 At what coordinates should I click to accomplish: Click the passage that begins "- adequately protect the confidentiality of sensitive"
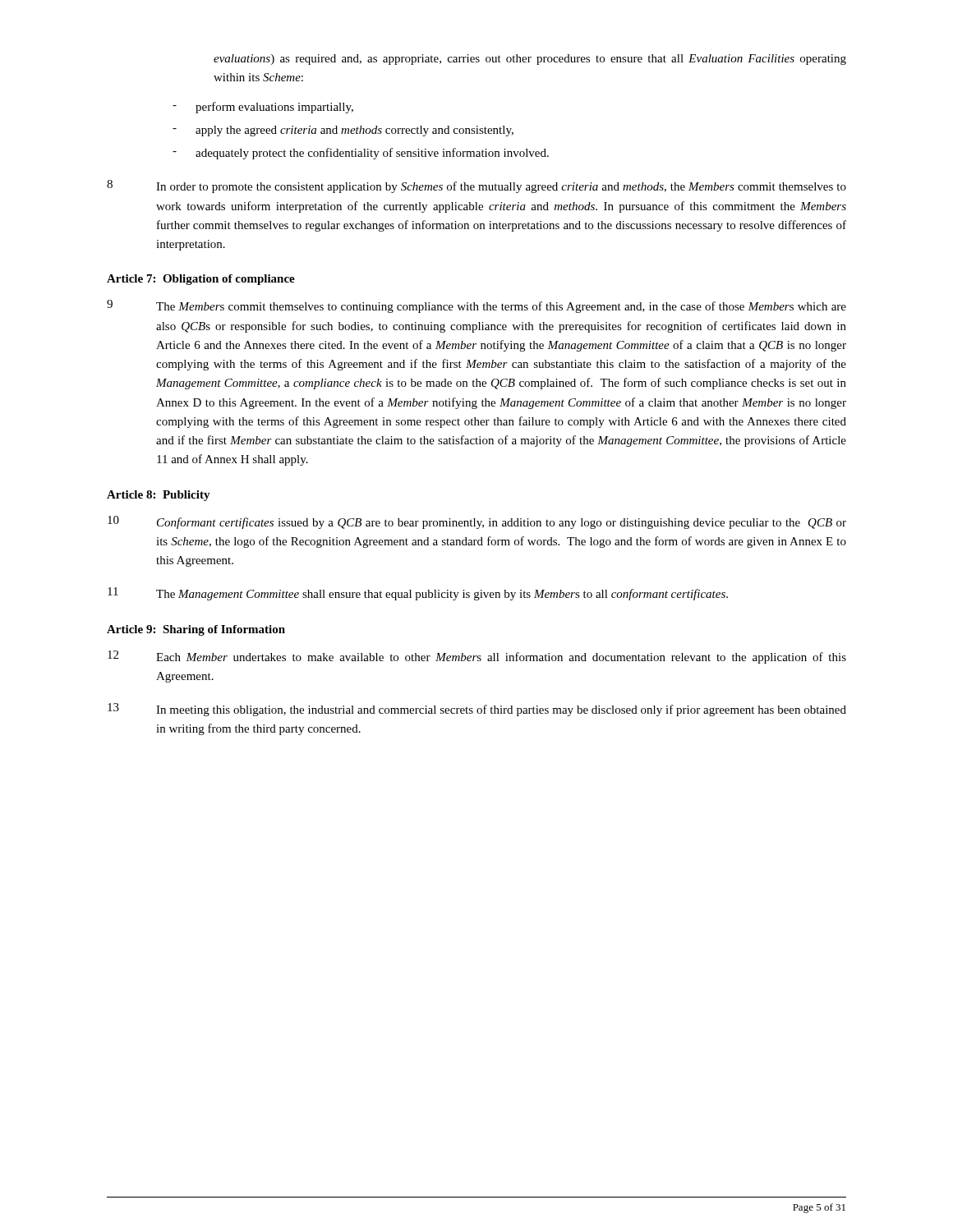click(509, 153)
